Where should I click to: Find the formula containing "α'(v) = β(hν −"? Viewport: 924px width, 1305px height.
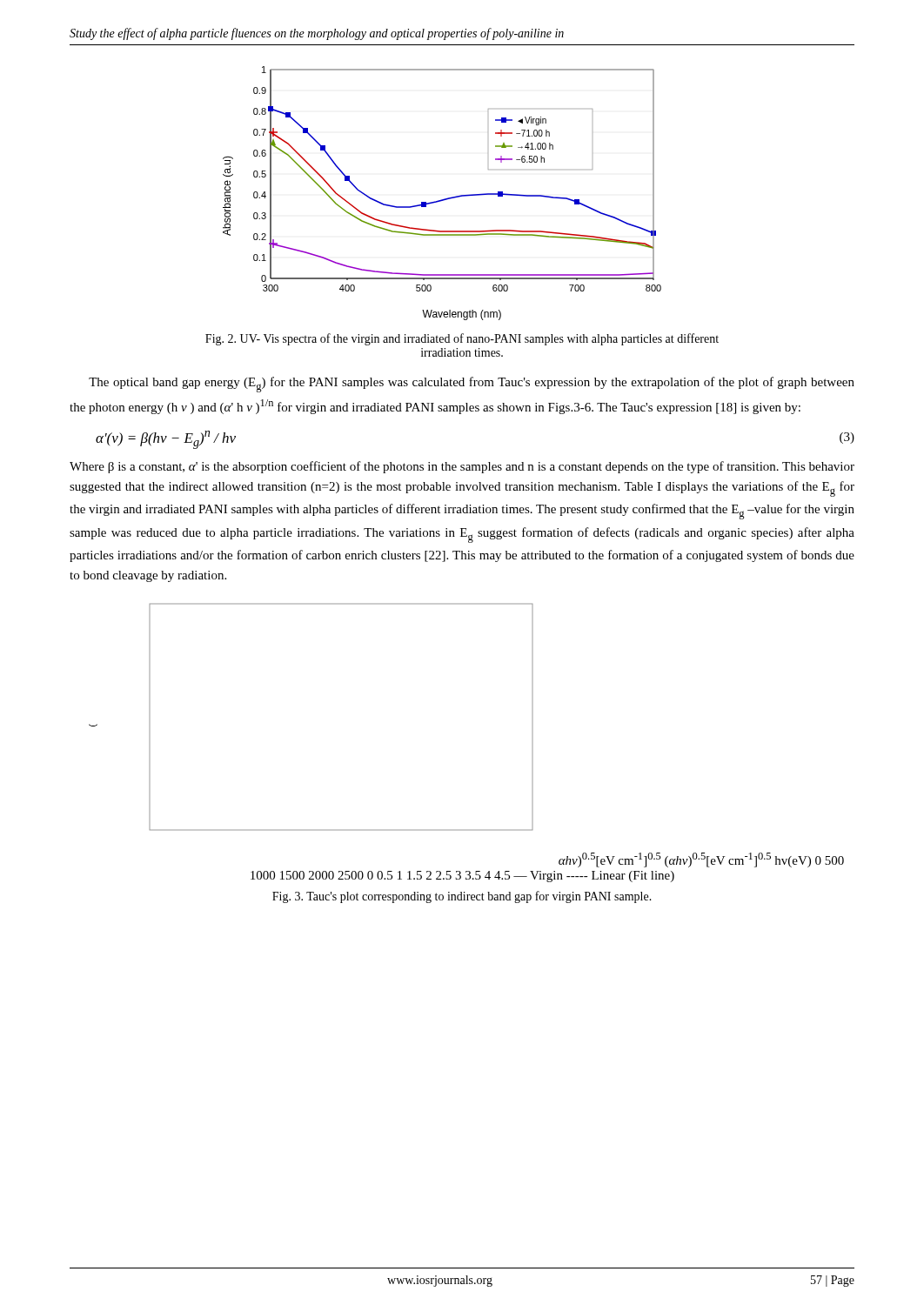point(149,440)
